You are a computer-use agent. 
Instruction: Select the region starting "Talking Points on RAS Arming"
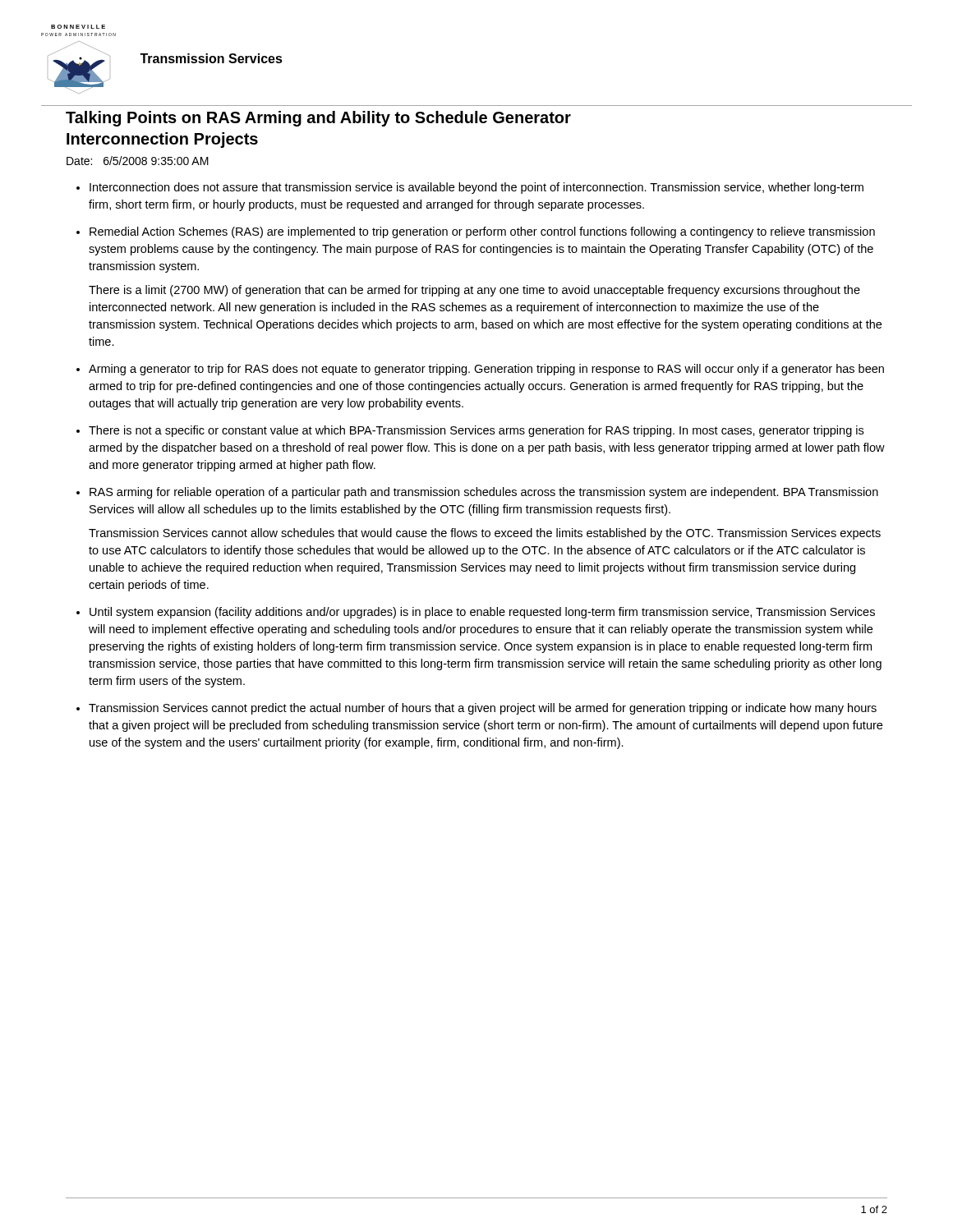tap(318, 128)
